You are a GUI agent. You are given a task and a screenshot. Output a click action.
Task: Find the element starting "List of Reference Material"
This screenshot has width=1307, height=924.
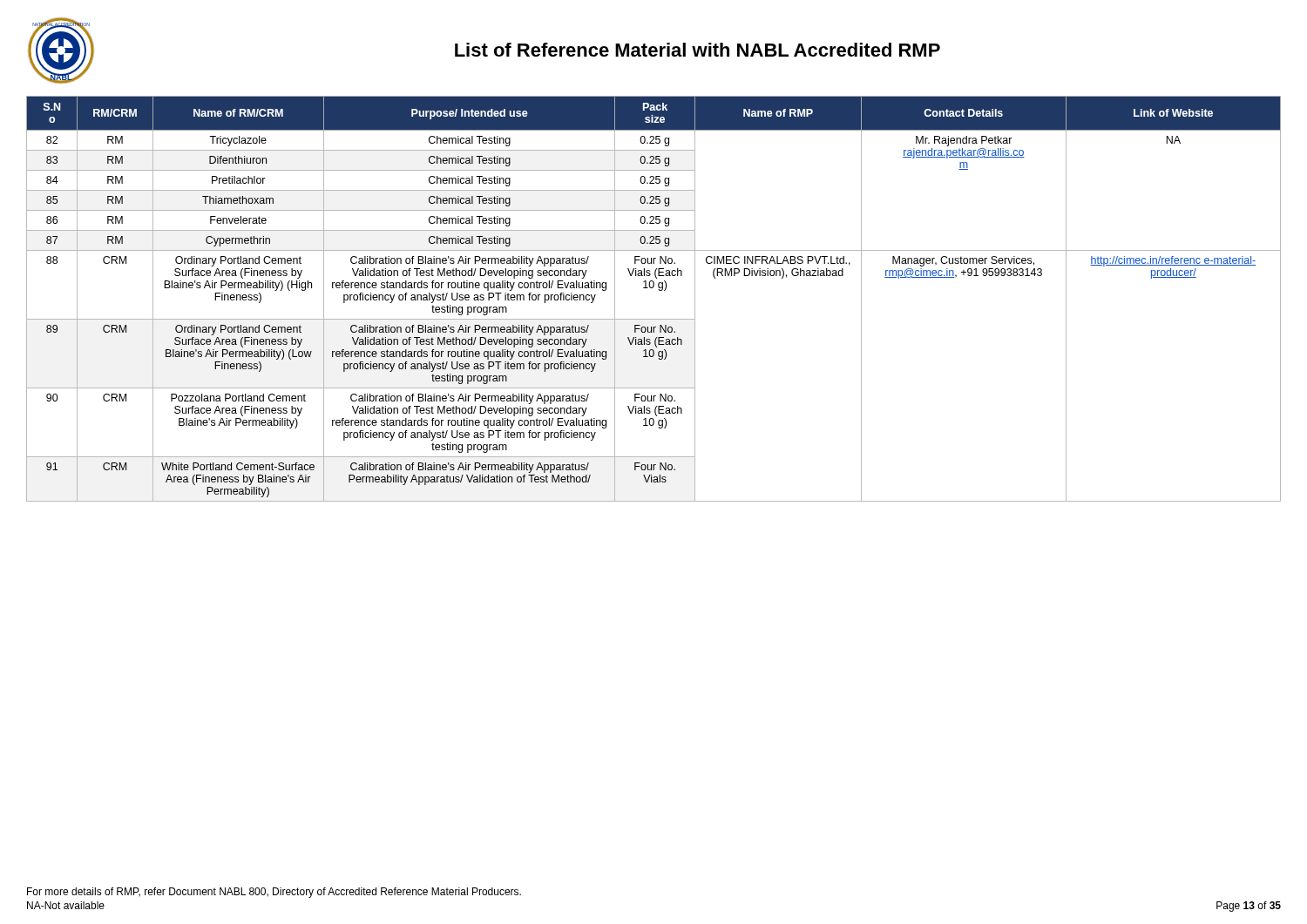coord(697,50)
